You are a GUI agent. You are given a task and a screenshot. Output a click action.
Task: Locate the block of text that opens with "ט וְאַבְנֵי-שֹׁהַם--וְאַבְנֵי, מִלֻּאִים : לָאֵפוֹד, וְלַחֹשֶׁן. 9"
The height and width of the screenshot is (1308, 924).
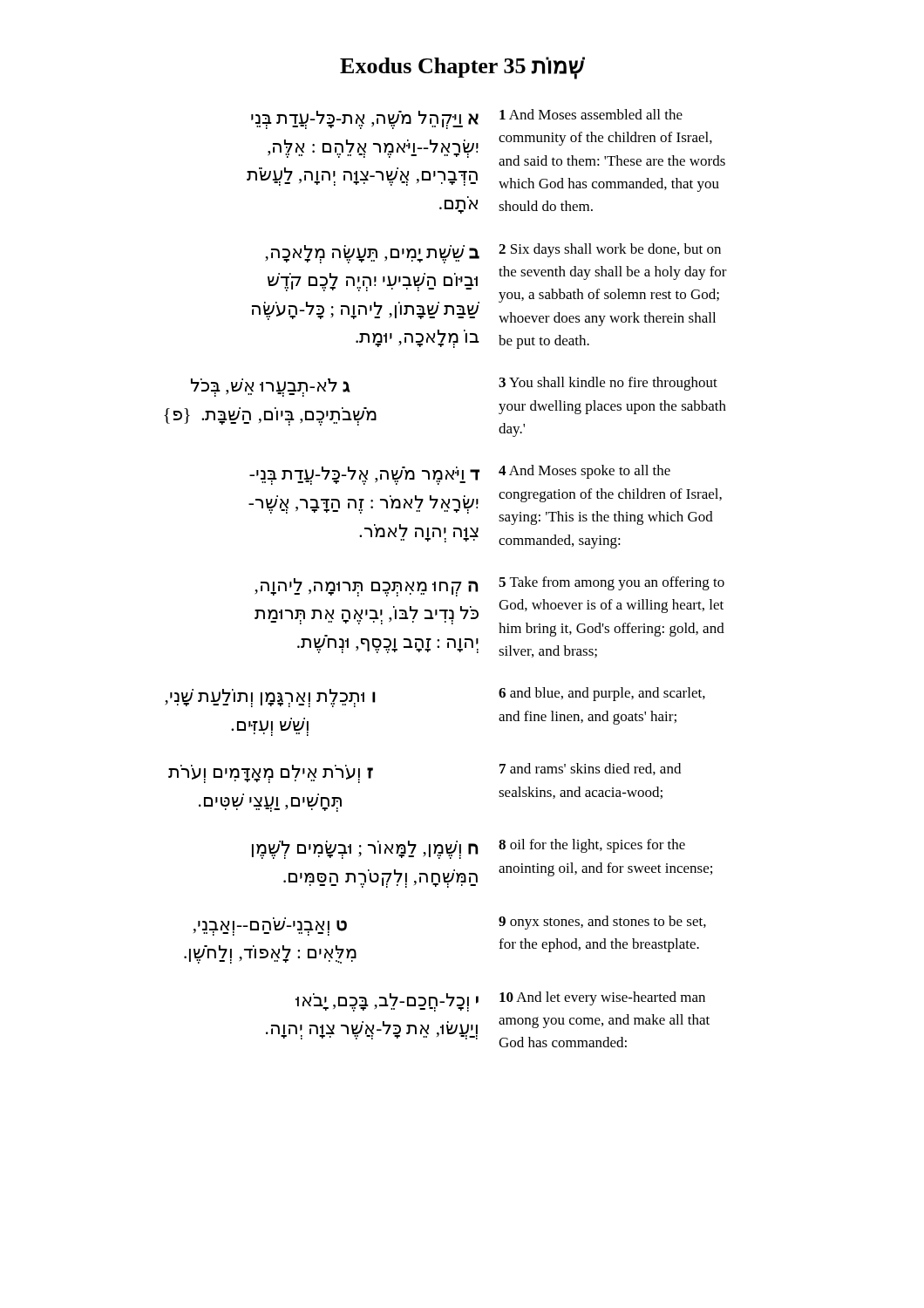tap(598, 926)
